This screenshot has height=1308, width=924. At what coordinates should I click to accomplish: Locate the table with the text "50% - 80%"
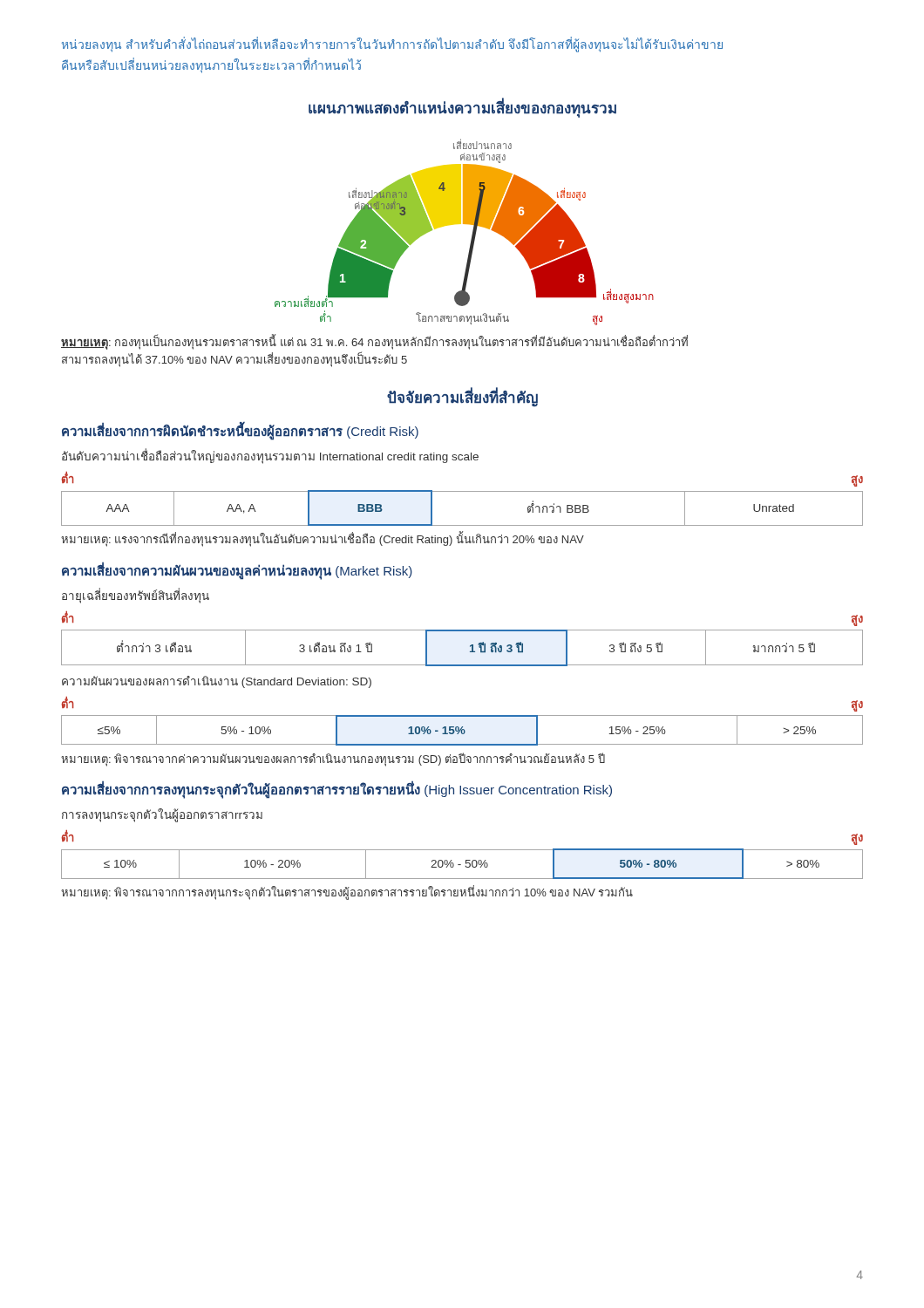click(x=462, y=864)
